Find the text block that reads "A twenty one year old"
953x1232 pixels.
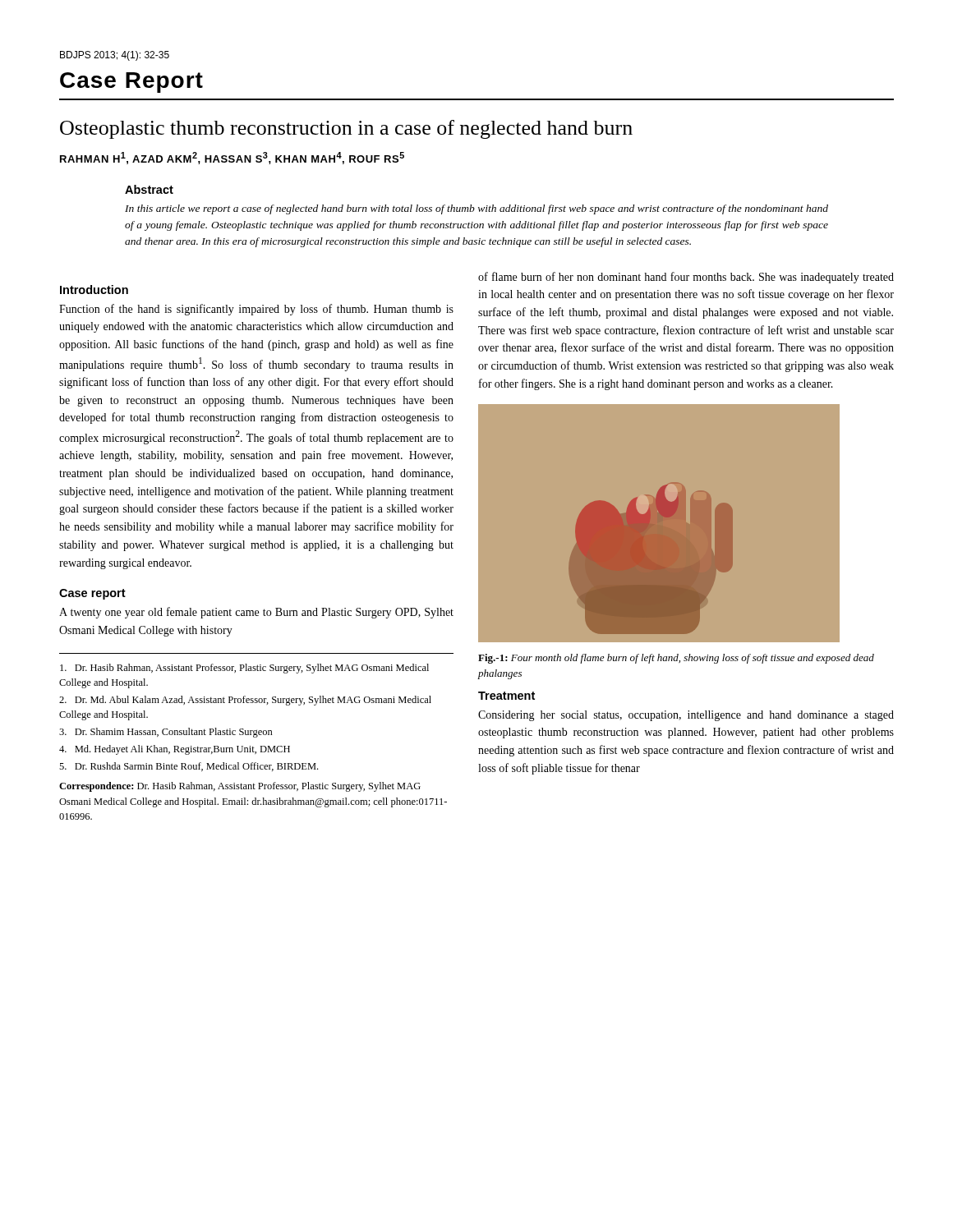[256, 621]
